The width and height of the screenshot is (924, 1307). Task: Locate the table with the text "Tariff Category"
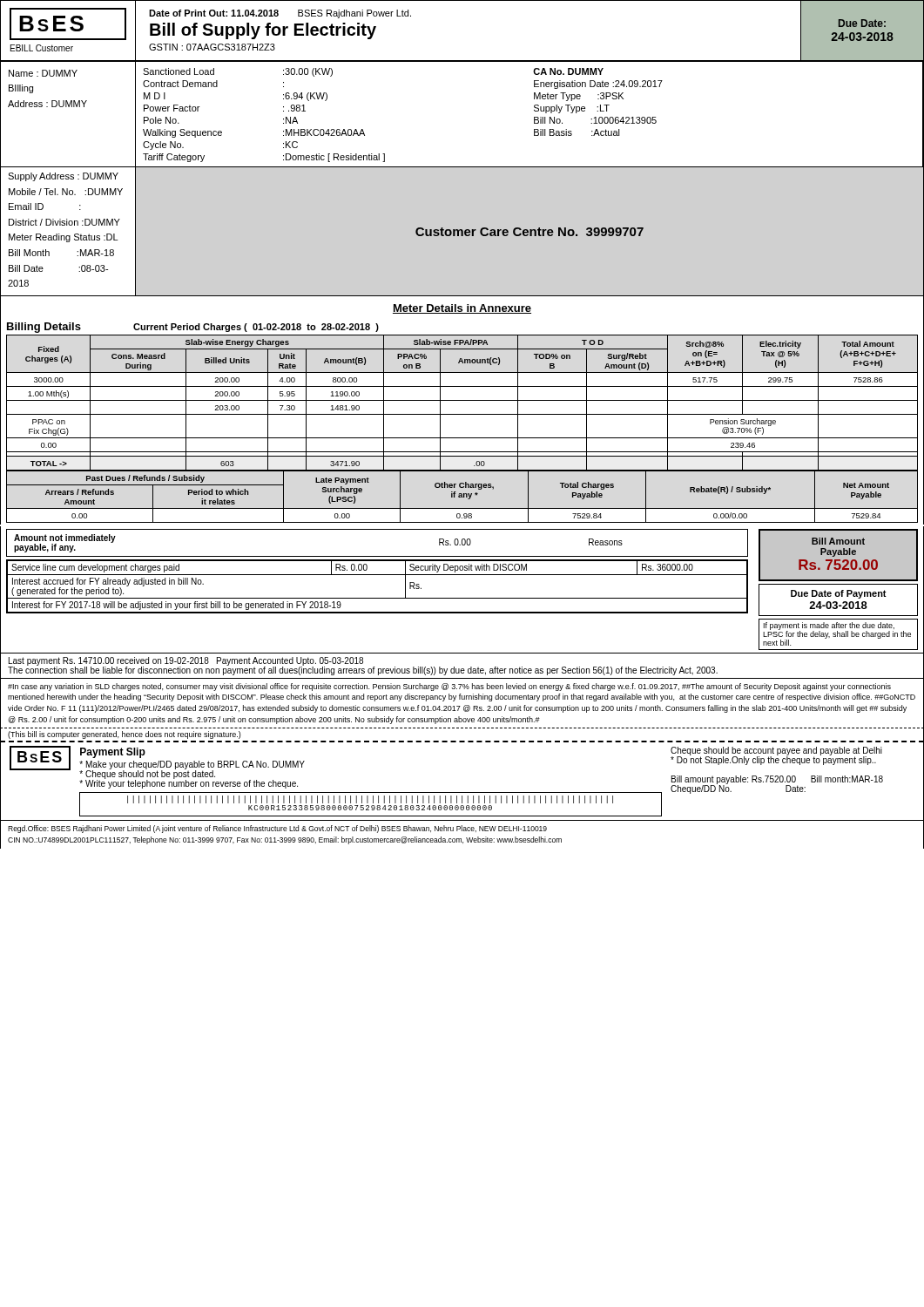coord(529,114)
